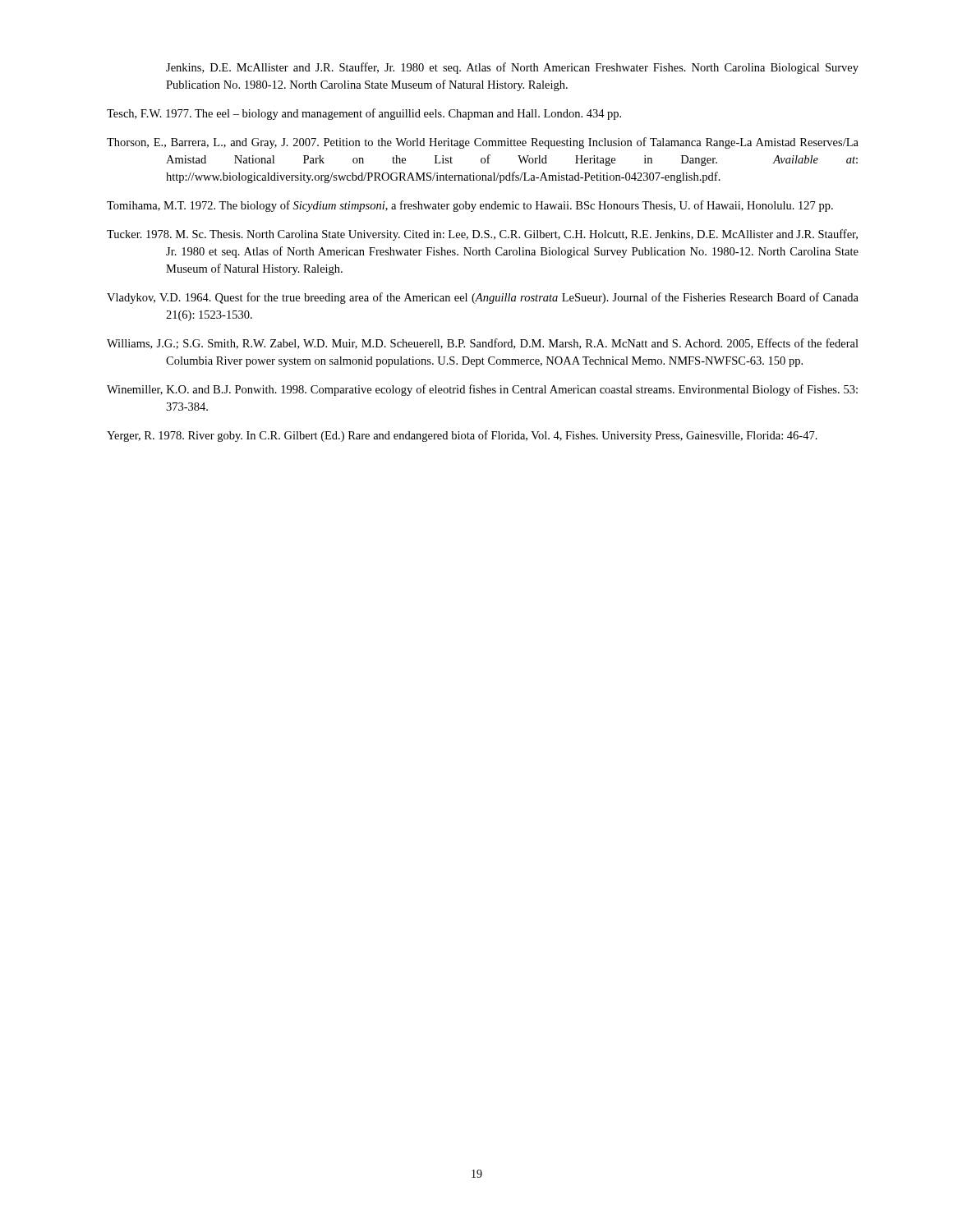Point to the block starting "Williams, J.G.; S.G. Smith, R.W."
Image resolution: width=953 pixels, height=1232 pixels.
[483, 352]
